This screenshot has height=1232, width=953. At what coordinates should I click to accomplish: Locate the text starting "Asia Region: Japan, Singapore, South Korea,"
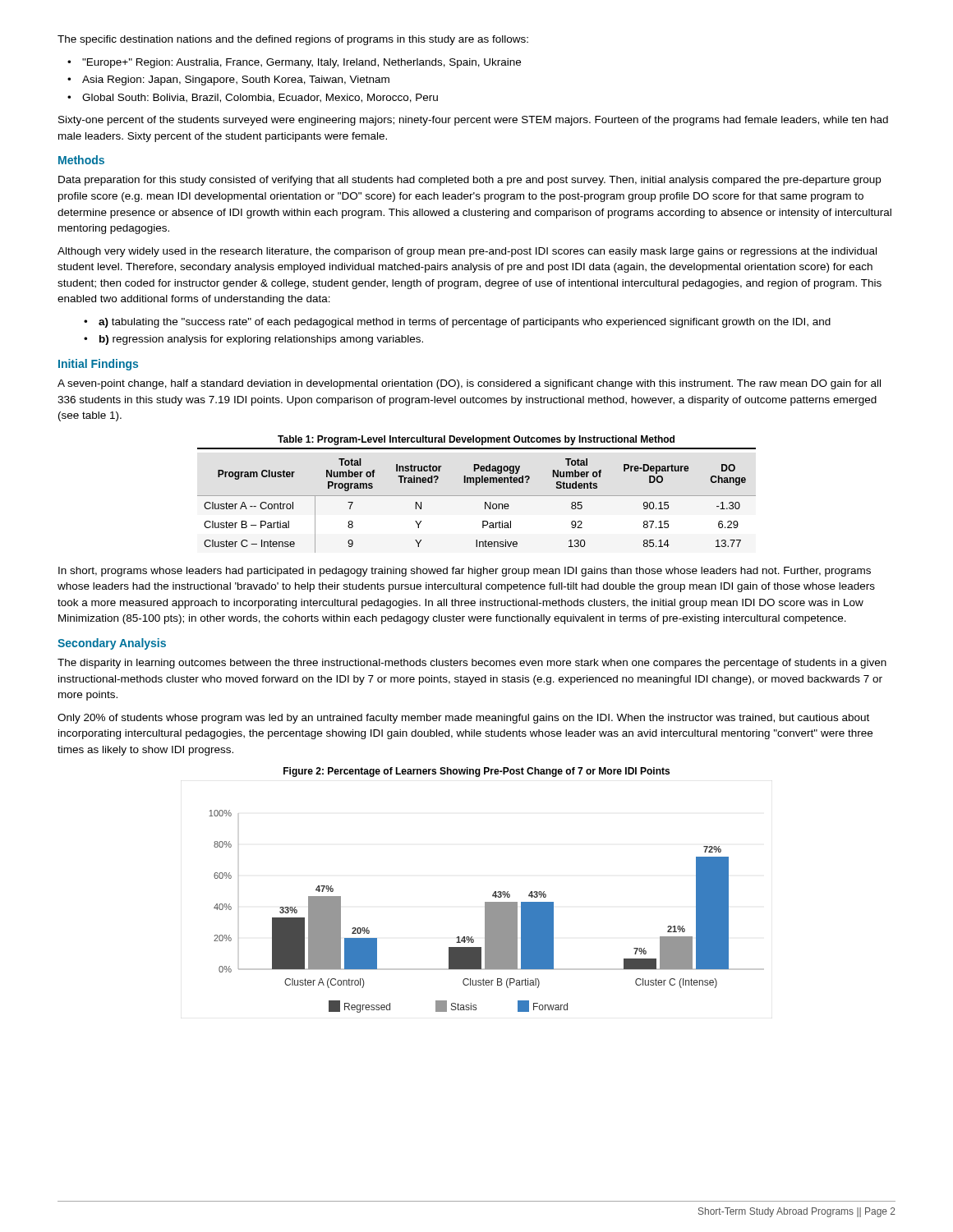click(236, 79)
